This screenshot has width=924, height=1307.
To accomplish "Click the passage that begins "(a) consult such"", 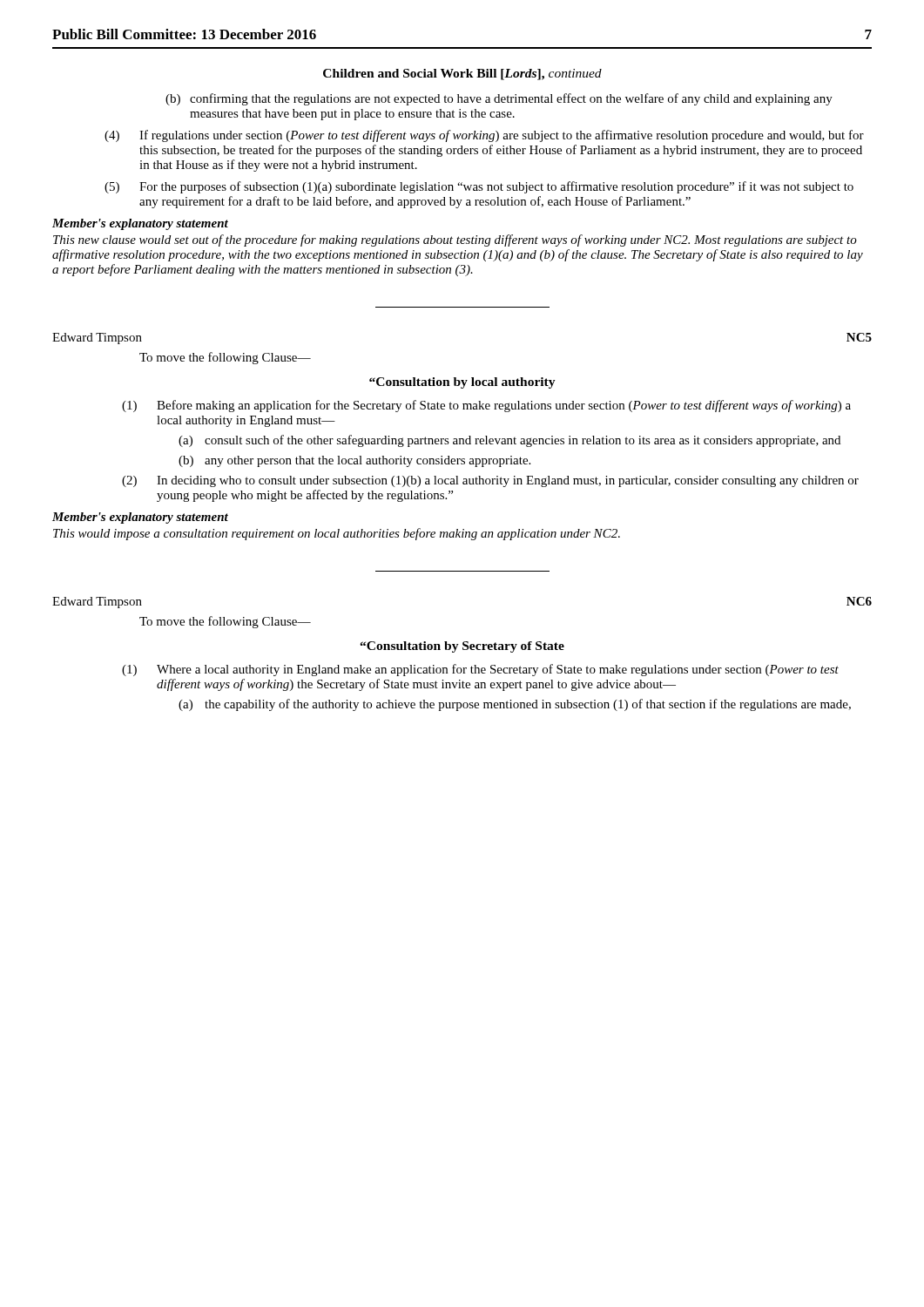I will (x=510, y=440).
